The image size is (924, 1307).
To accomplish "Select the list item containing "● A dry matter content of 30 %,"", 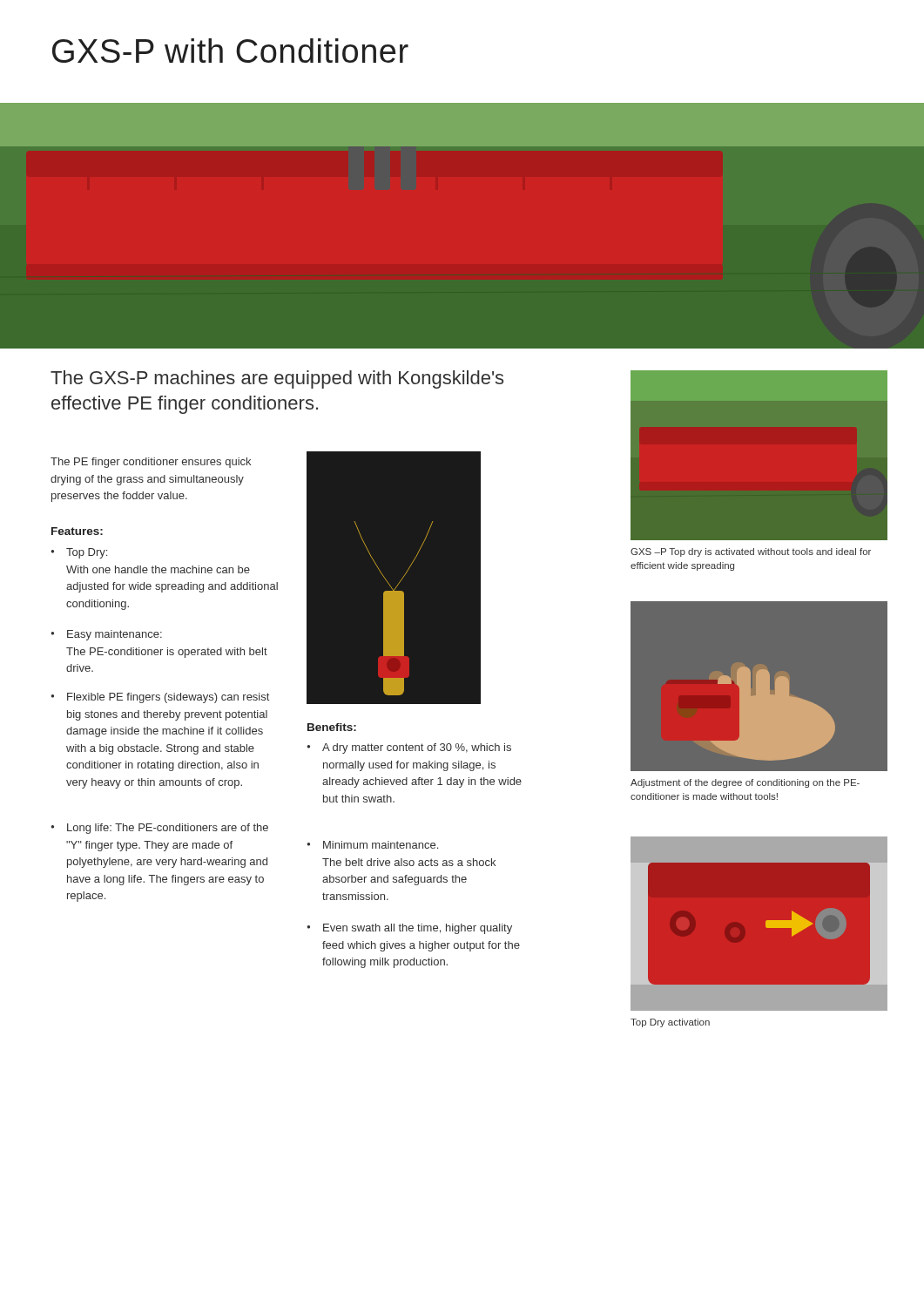I will click(x=420, y=773).
